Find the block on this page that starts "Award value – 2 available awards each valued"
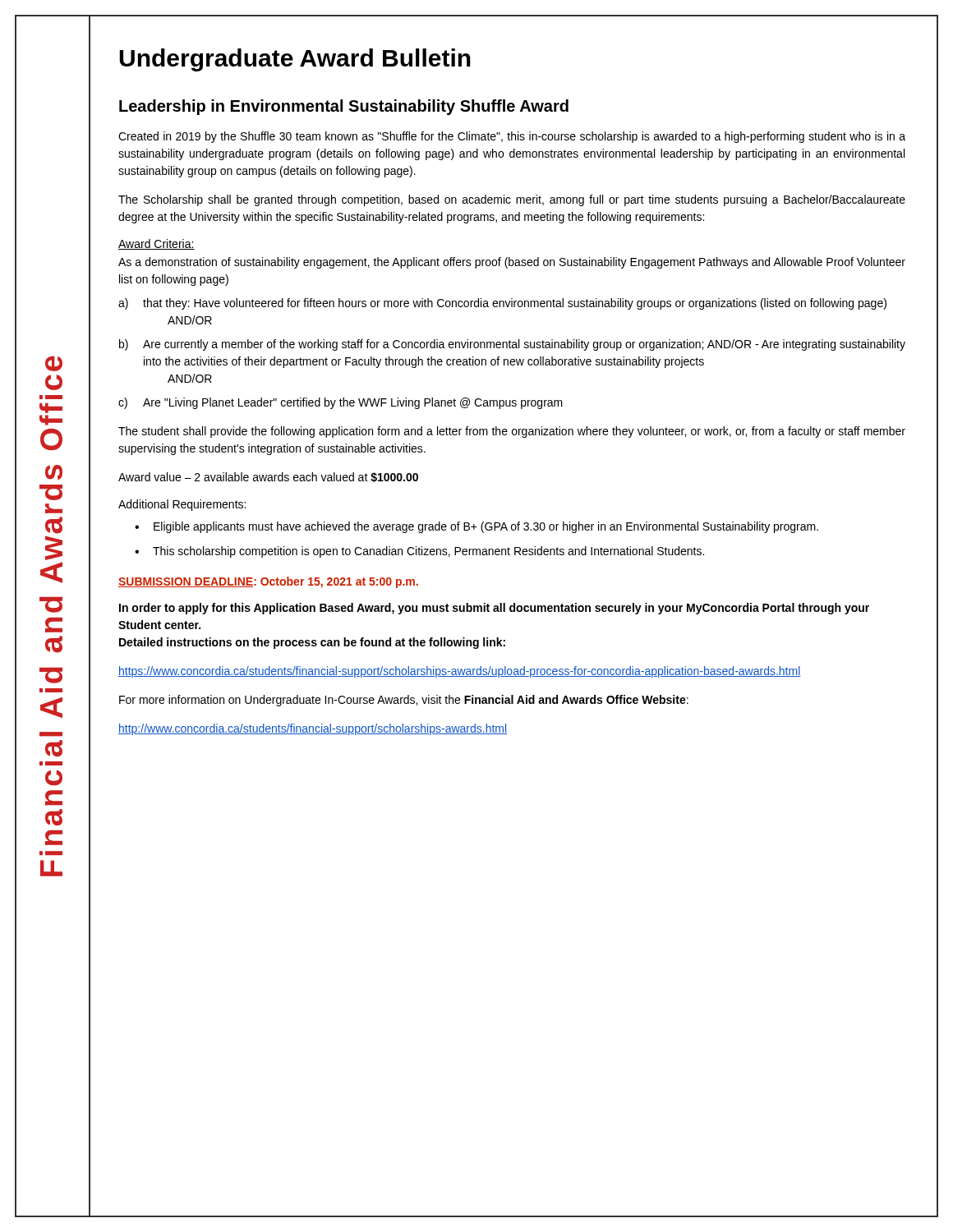Viewport: 953px width, 1232px height. (x=268, y=477)
